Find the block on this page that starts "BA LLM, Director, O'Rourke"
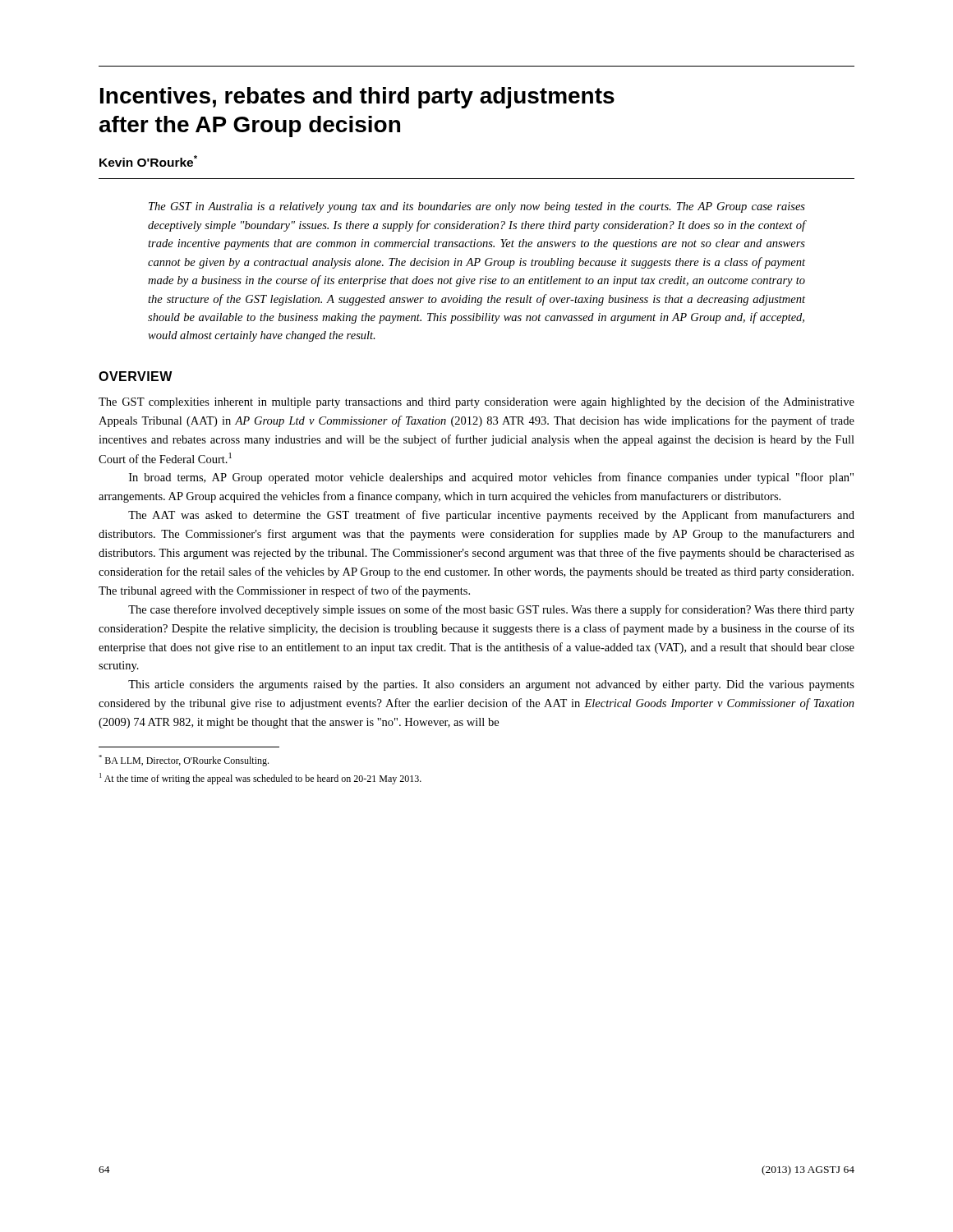 (x=184, y=761)
